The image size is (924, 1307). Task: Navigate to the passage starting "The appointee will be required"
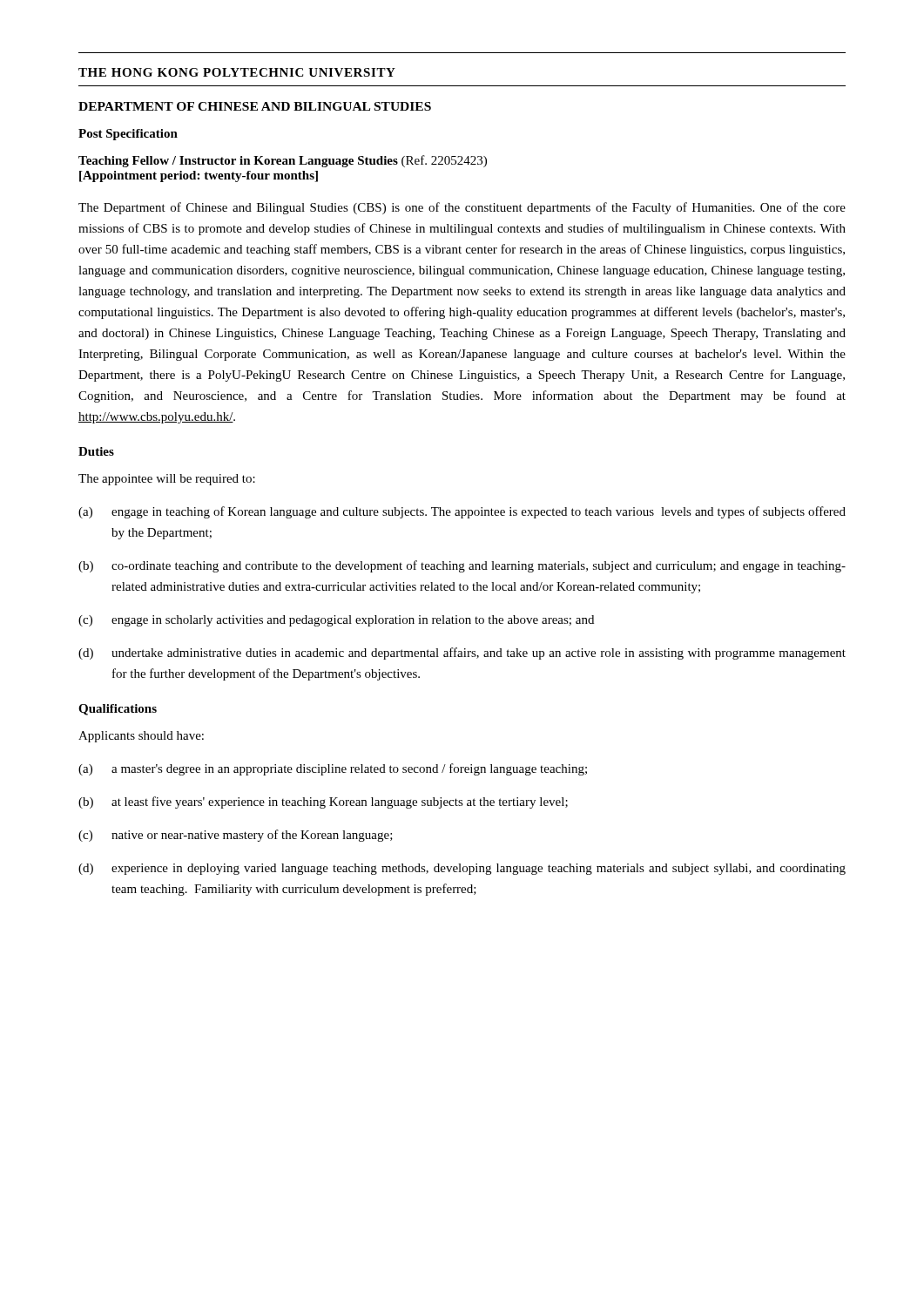(167, 478)
